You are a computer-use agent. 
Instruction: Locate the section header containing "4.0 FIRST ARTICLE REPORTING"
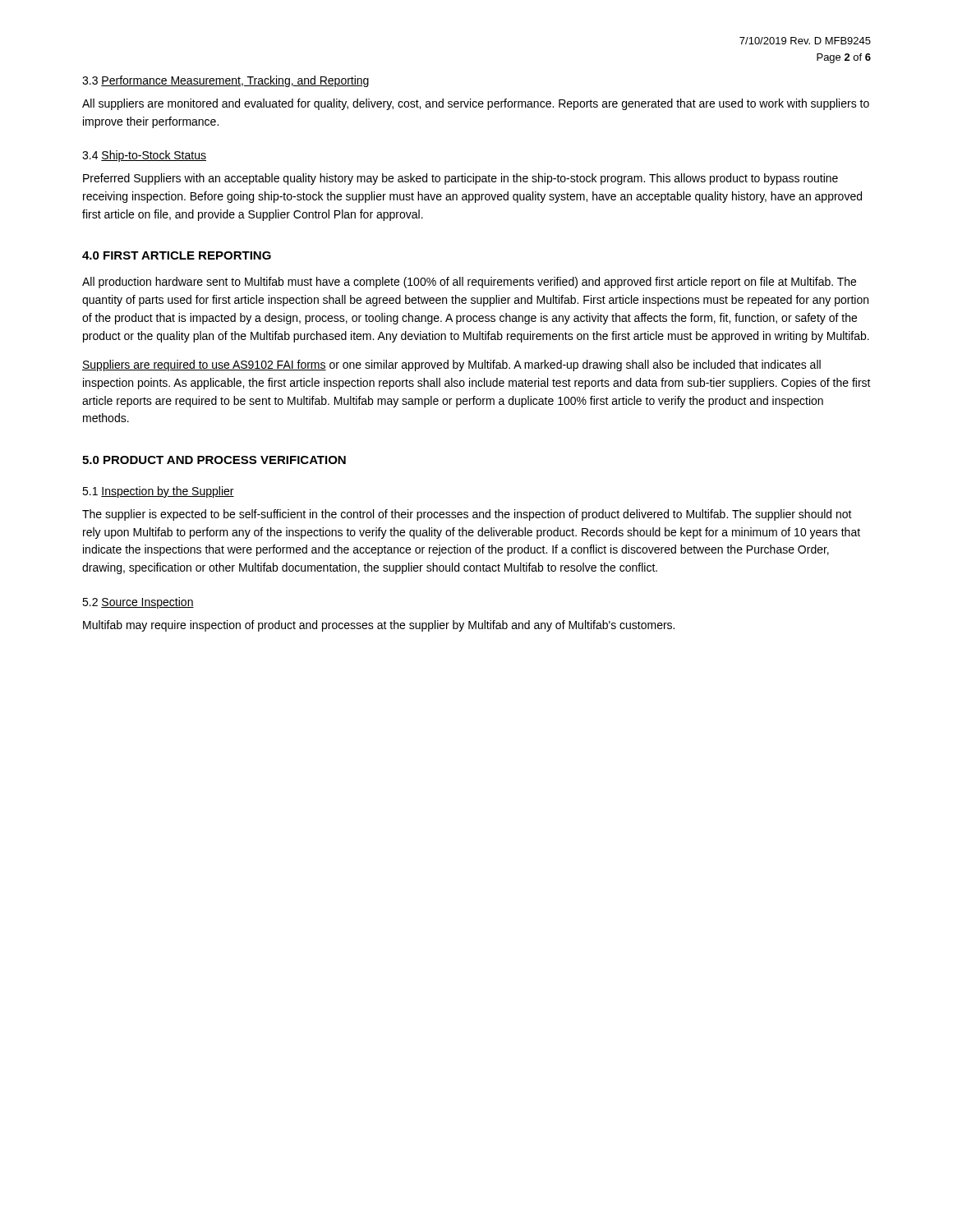[177, 255]
